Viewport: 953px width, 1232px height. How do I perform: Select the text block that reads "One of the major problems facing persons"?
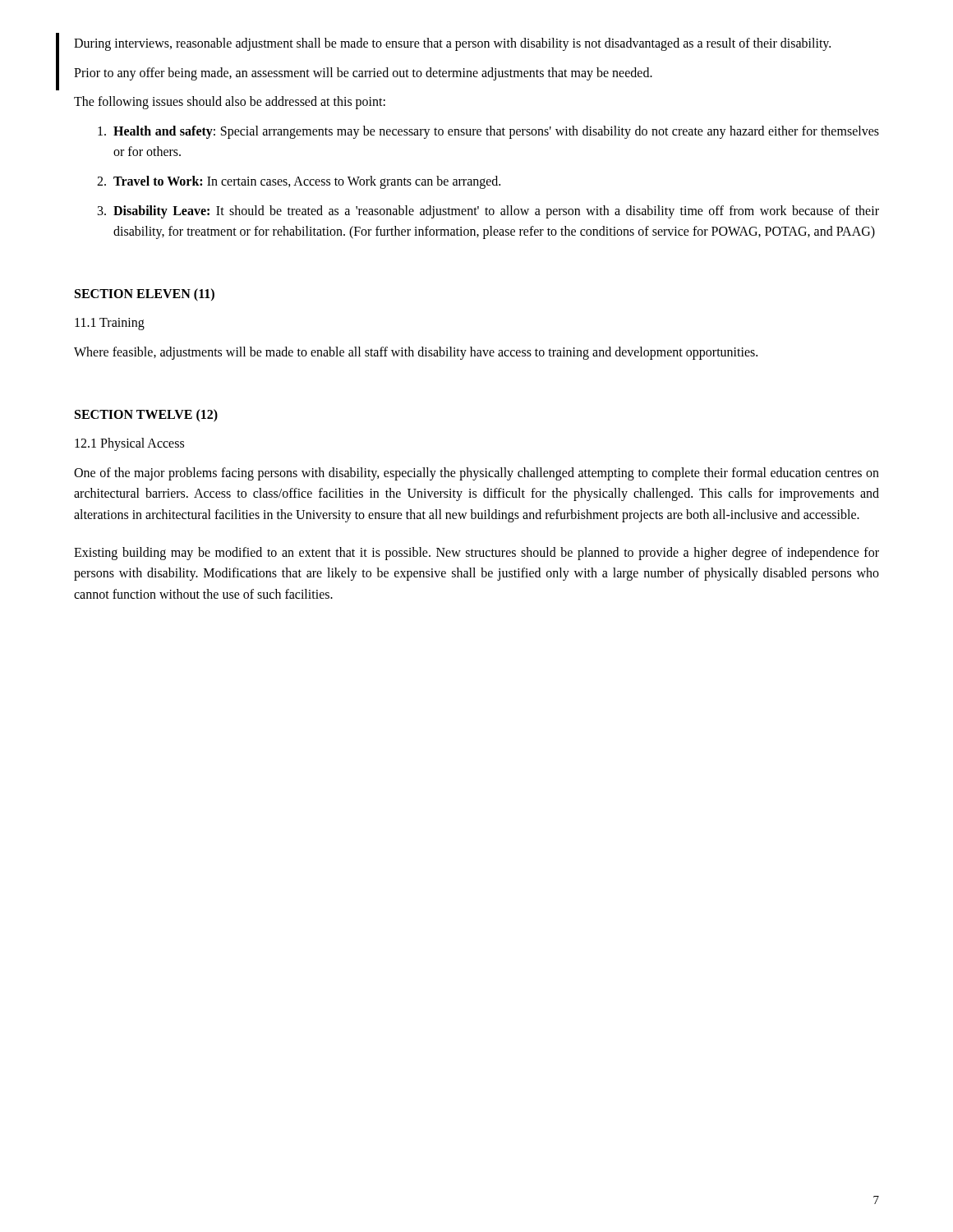476,494
